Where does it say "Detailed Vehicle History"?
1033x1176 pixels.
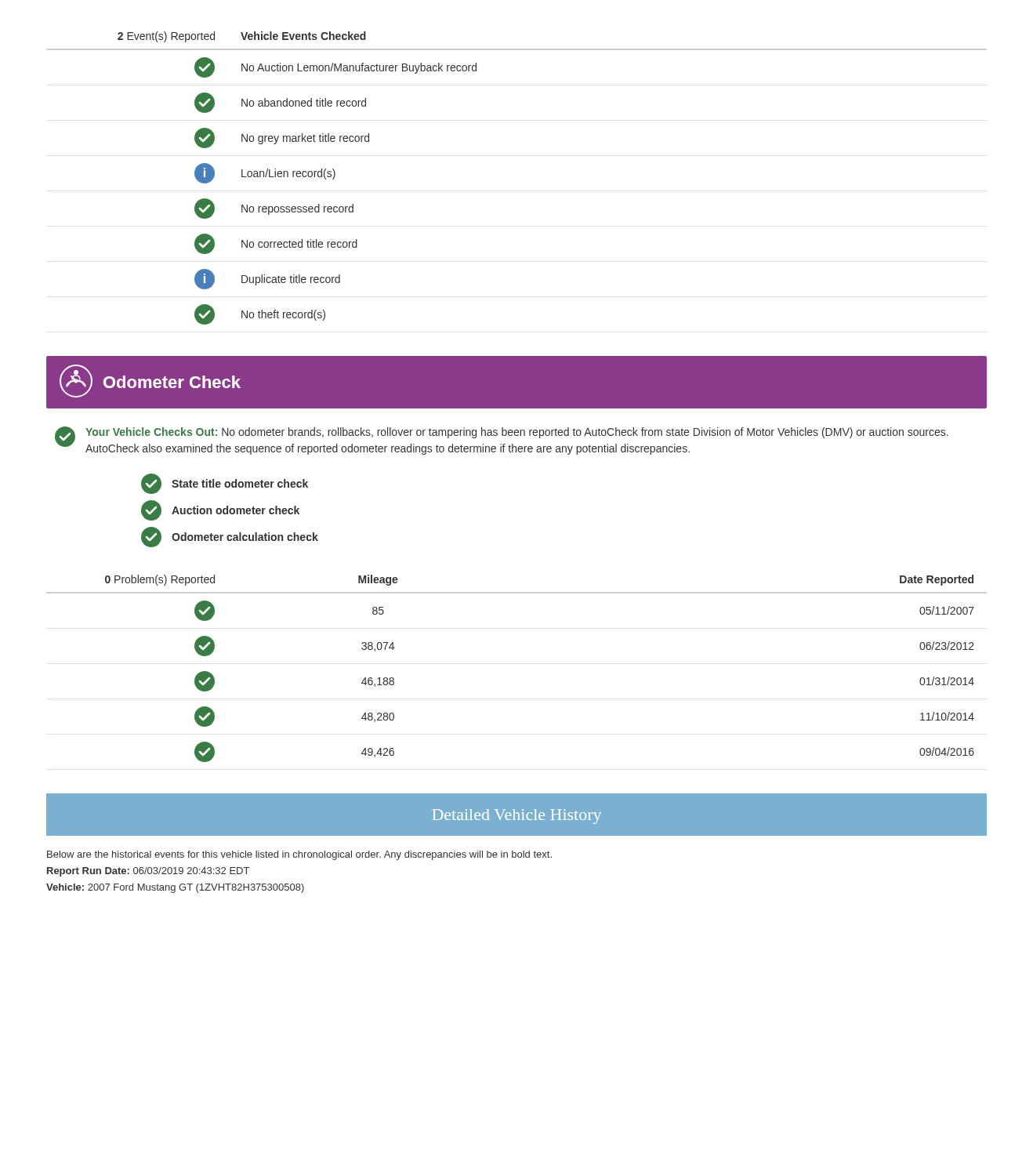[x=516, y=815]
